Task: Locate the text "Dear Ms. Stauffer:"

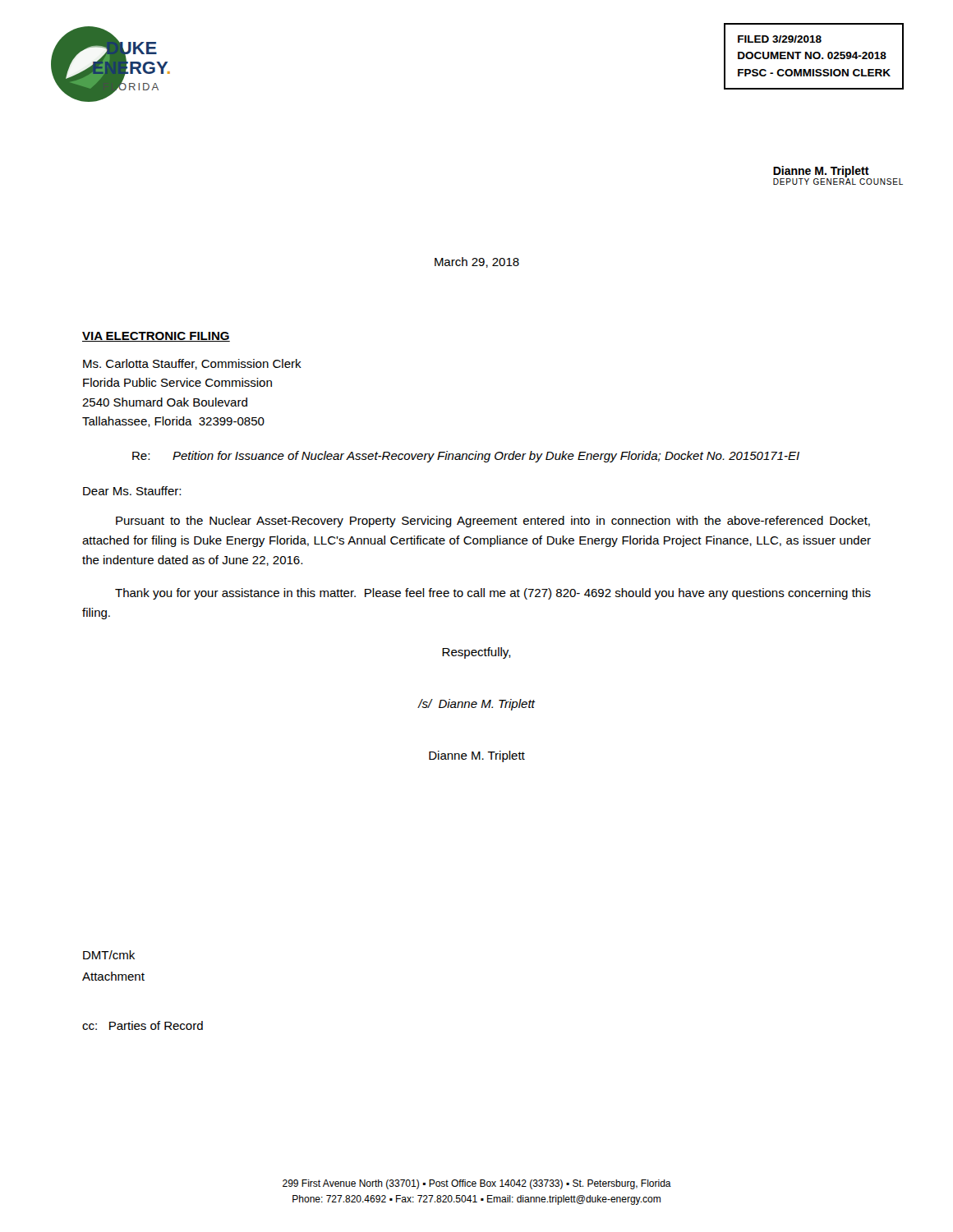Action: pos(132,490)
